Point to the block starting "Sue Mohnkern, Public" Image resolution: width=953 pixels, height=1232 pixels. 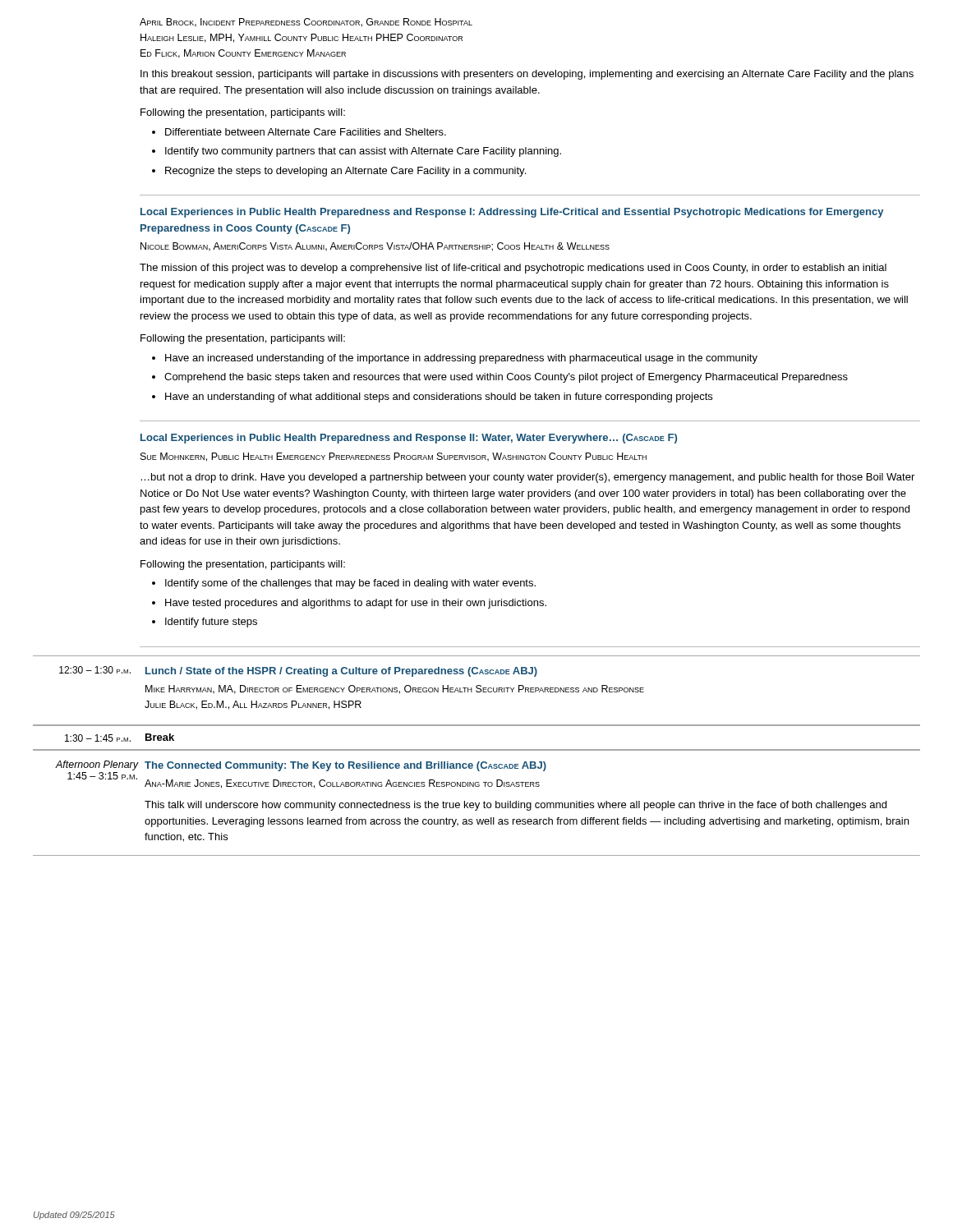[x=393, y=456]
